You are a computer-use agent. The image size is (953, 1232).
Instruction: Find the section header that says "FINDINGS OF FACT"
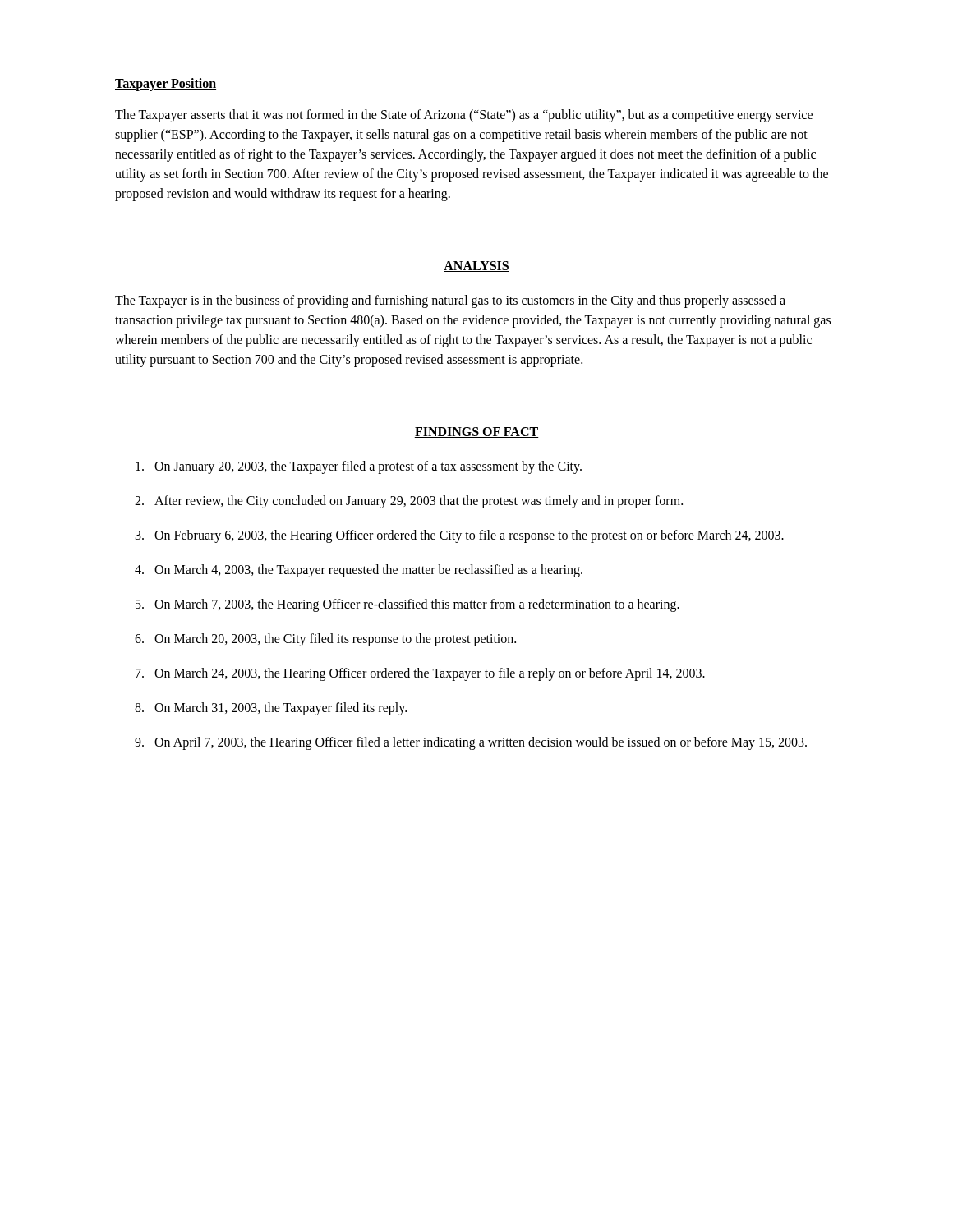point(476,432)
